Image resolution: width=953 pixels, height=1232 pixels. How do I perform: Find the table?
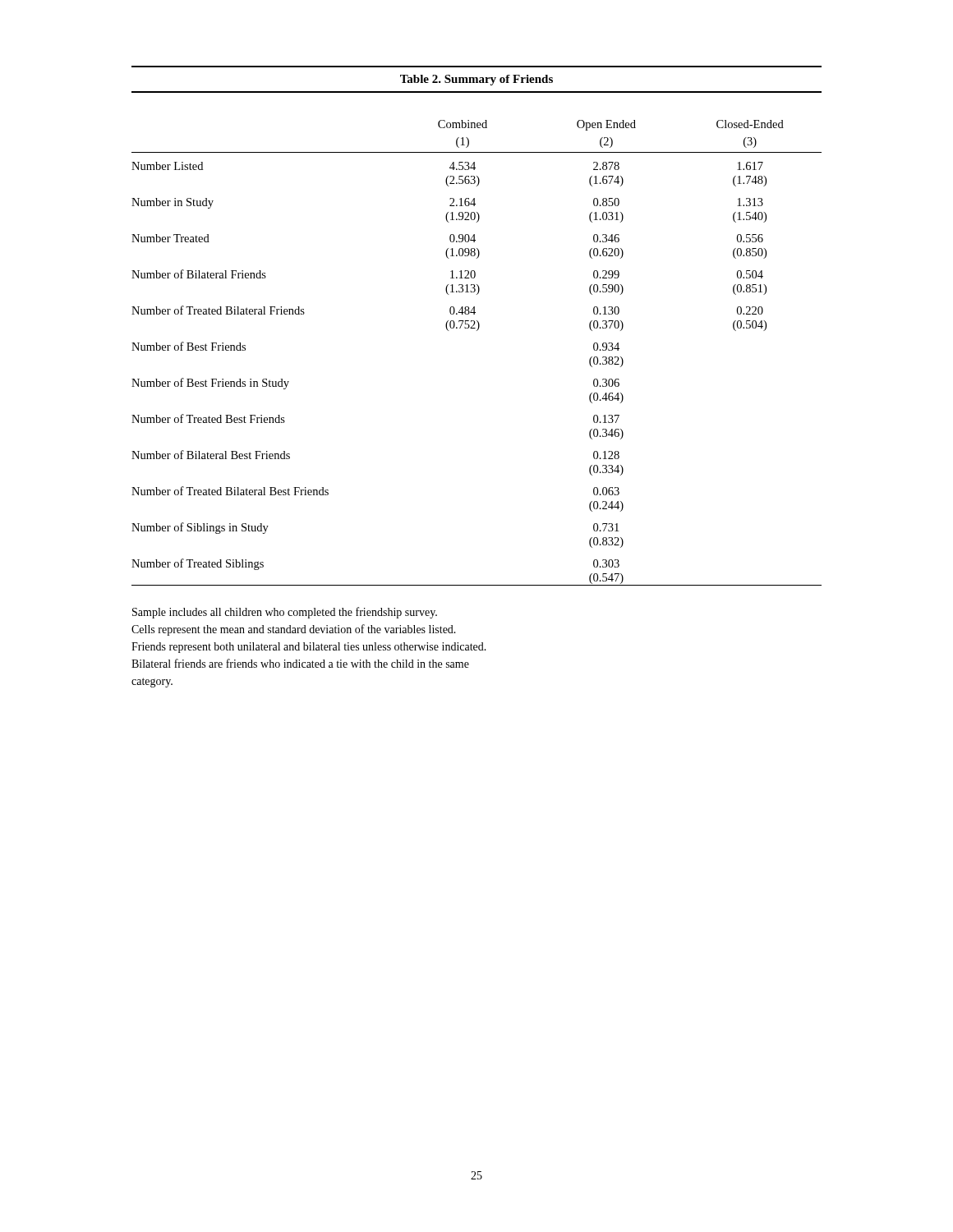476,354
